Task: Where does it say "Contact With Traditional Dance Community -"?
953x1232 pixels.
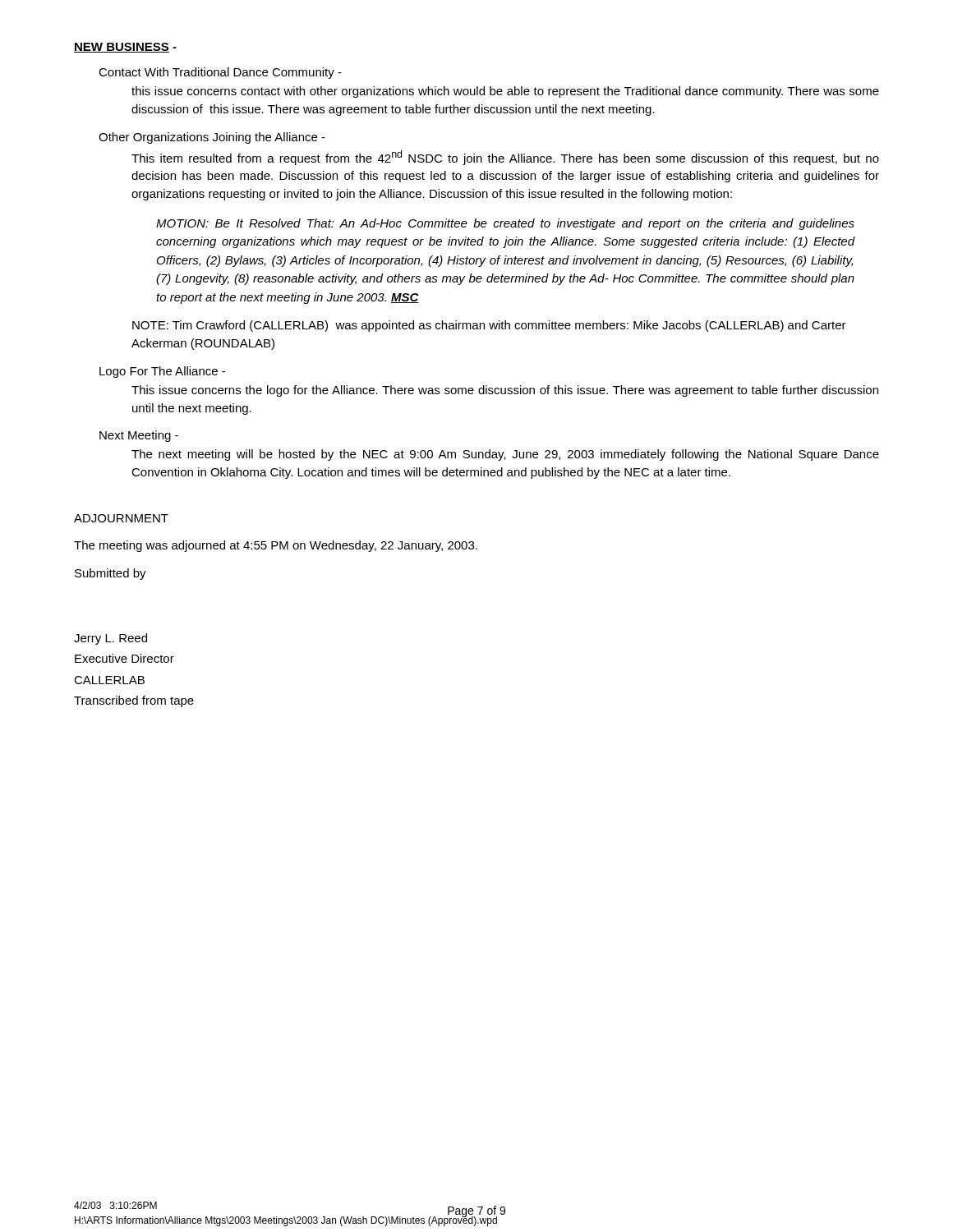Action: coord(220,72)
